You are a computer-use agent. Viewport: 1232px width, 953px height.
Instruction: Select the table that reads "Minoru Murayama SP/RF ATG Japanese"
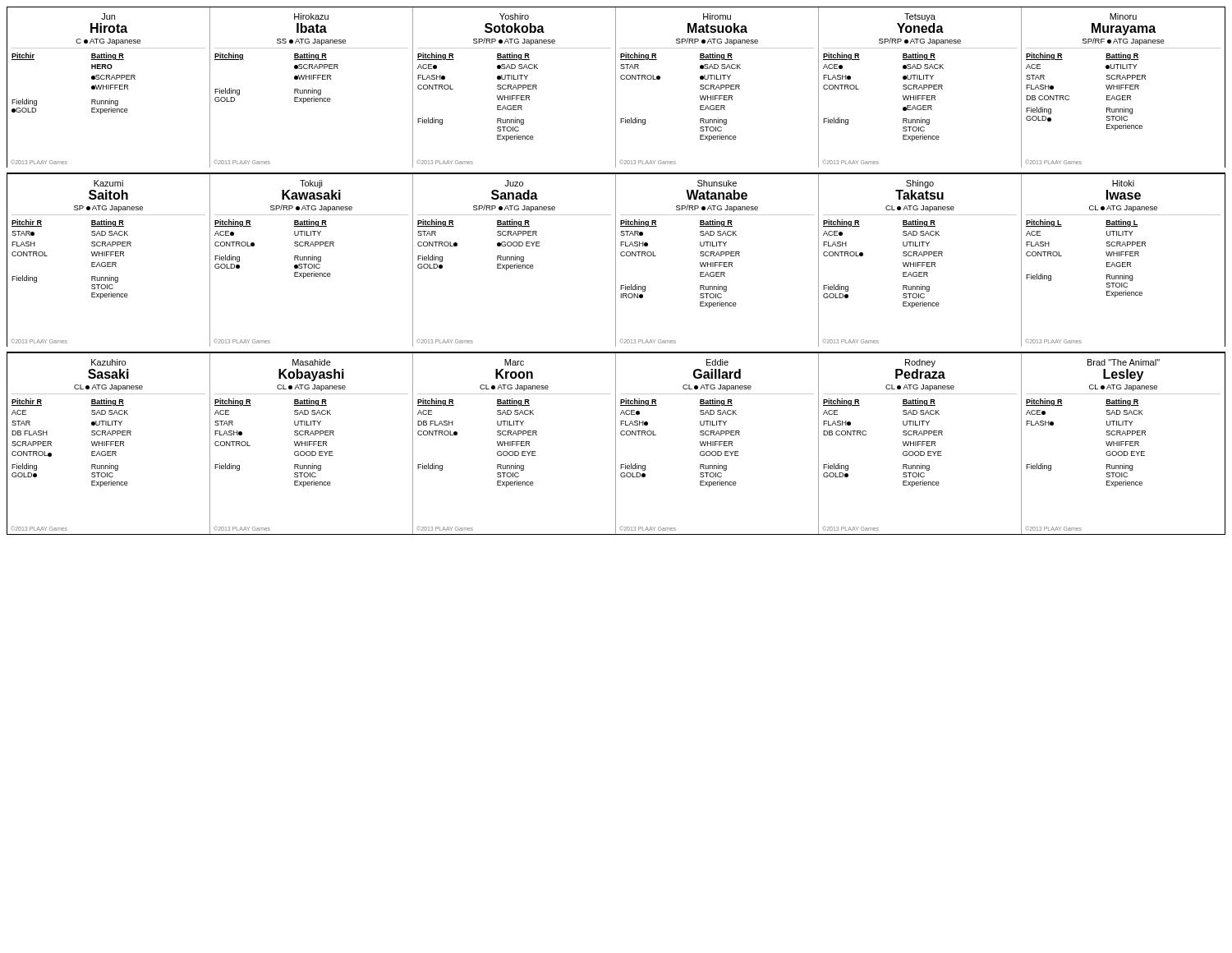1123,88
